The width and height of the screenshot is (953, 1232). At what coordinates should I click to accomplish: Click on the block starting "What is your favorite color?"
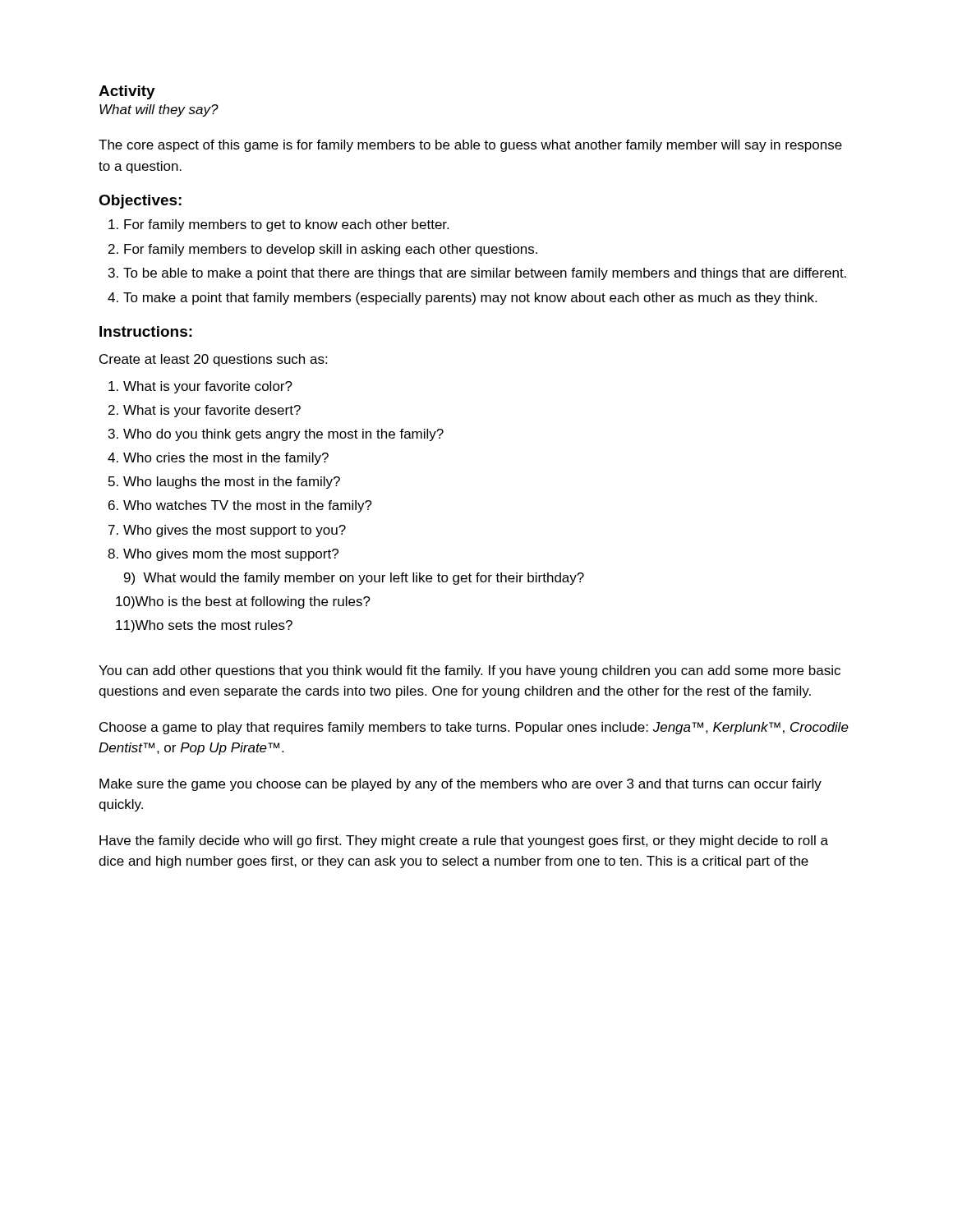208,386
